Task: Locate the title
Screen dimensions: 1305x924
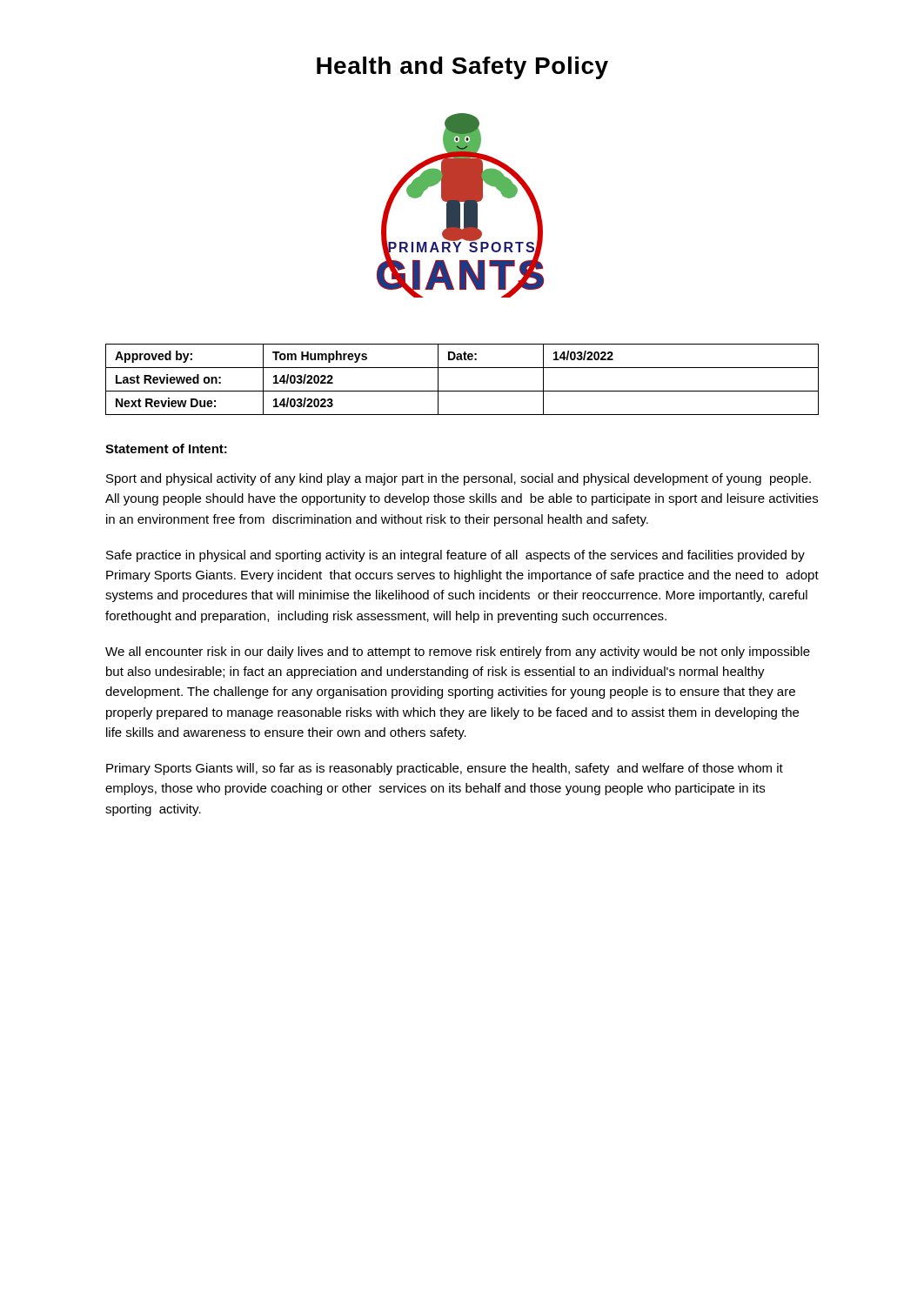Action: click(462, 66)
